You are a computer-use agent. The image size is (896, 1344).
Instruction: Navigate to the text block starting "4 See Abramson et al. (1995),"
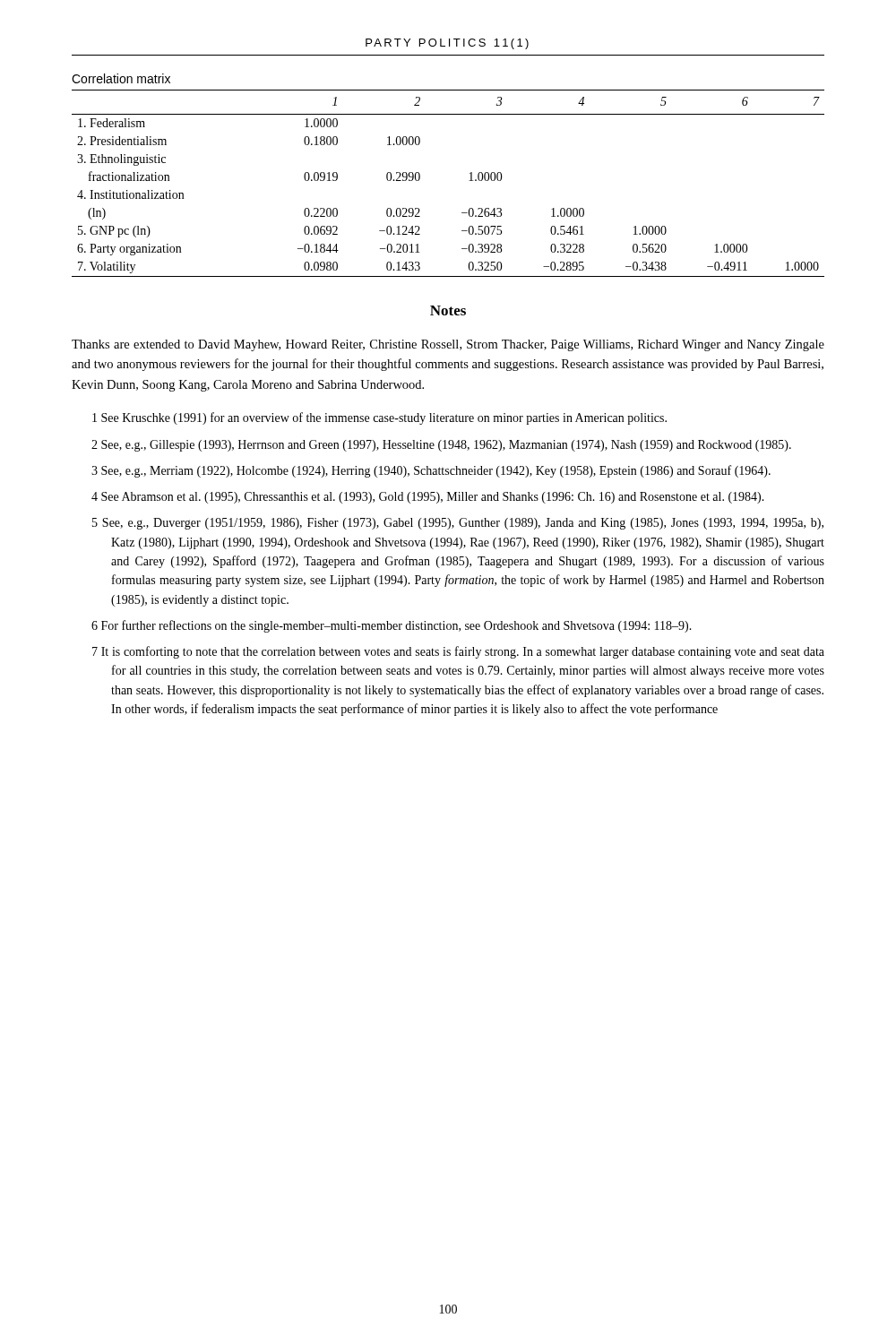(x=428, y=497)
